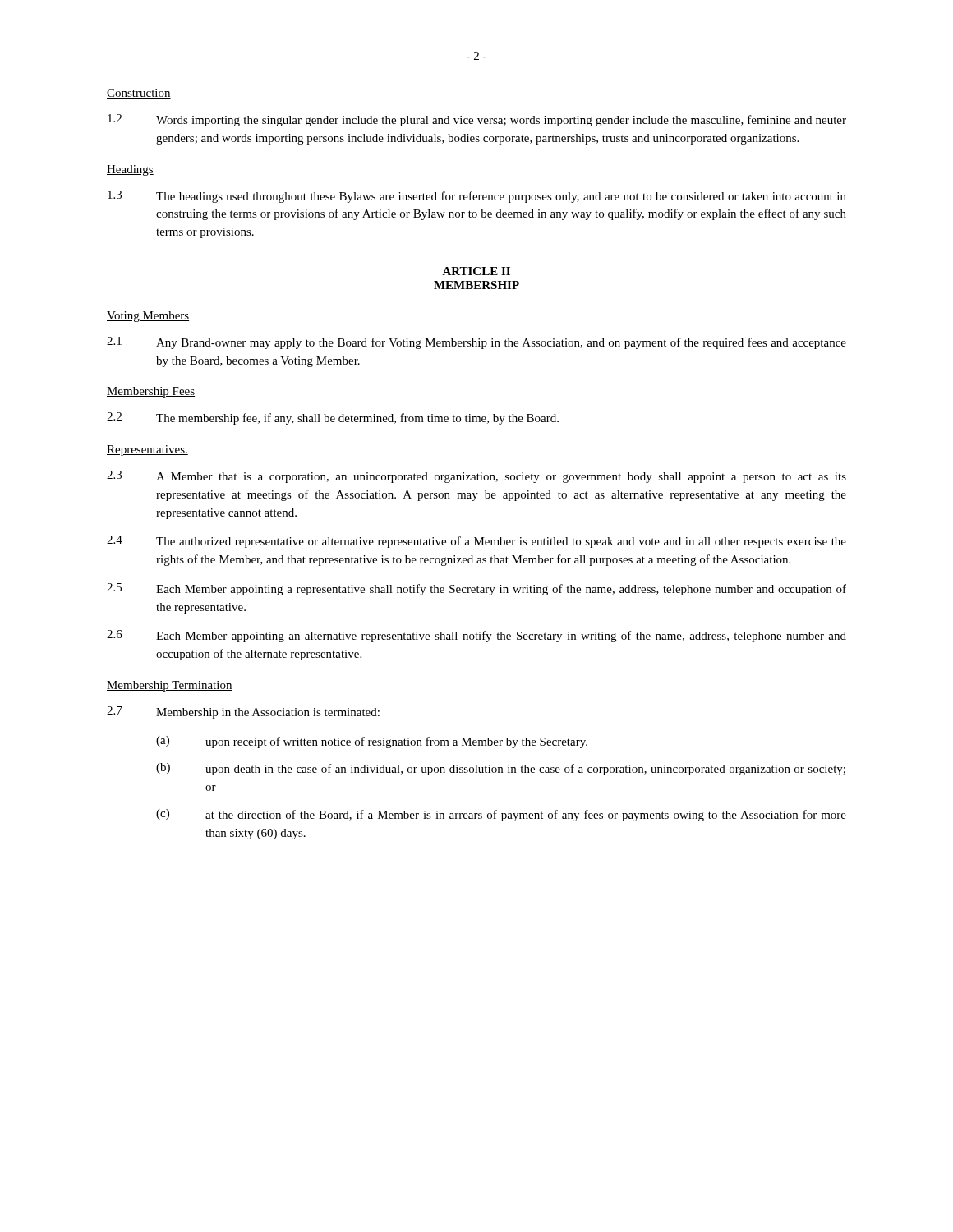Click on the block starting "2.7 Membership in the Association"
Viewport: 953px width, 1232px height.
click(243, 713)
